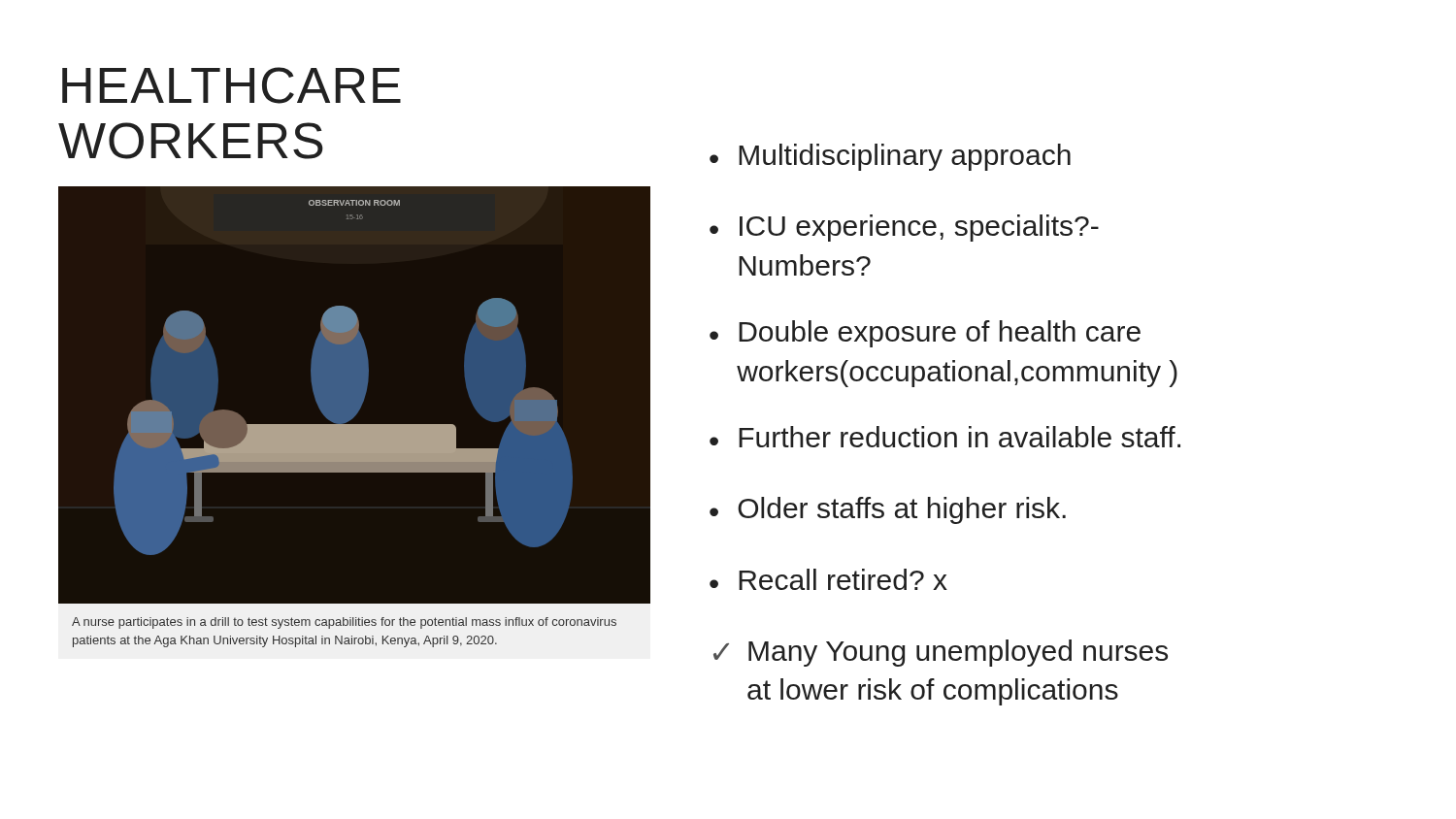The height and width of the screenshot is (819, 1456).
Task: Find the block starting "• Recall retired? x"
Action: pos(828,582)
